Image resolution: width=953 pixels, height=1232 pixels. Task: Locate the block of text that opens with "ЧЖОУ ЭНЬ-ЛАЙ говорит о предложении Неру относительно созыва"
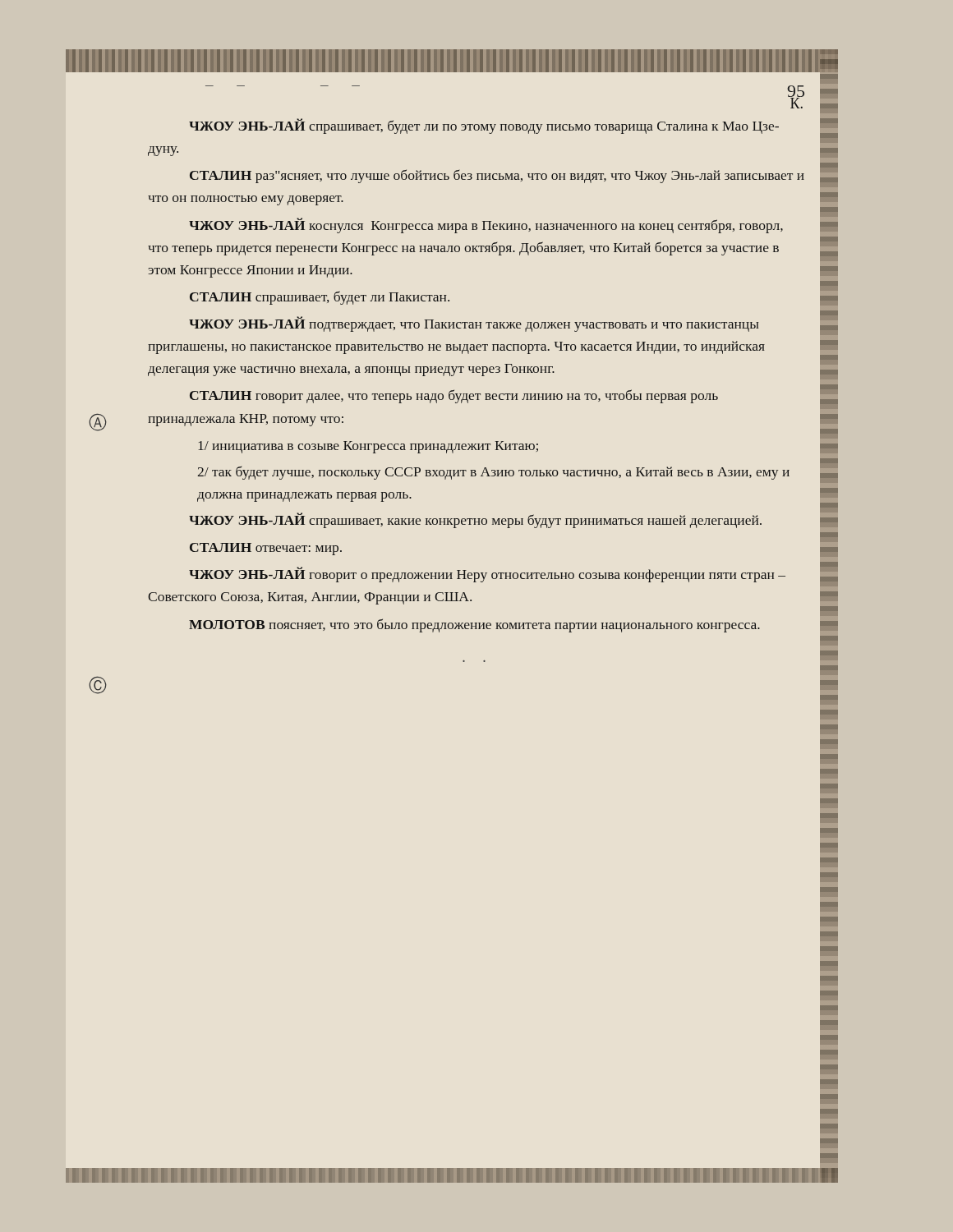[x=467, y=585]
